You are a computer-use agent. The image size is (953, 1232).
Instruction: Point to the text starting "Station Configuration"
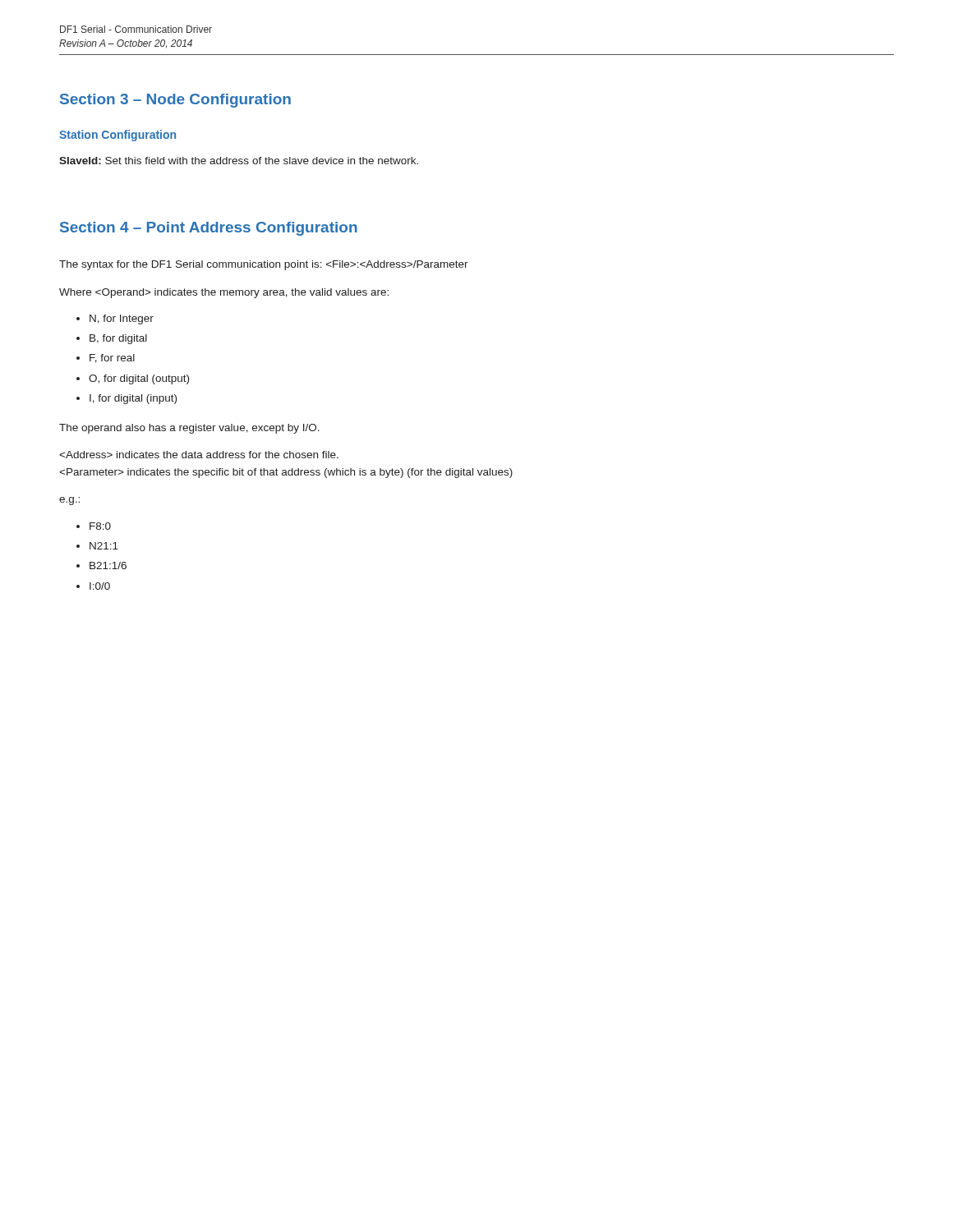pos(117,136)
